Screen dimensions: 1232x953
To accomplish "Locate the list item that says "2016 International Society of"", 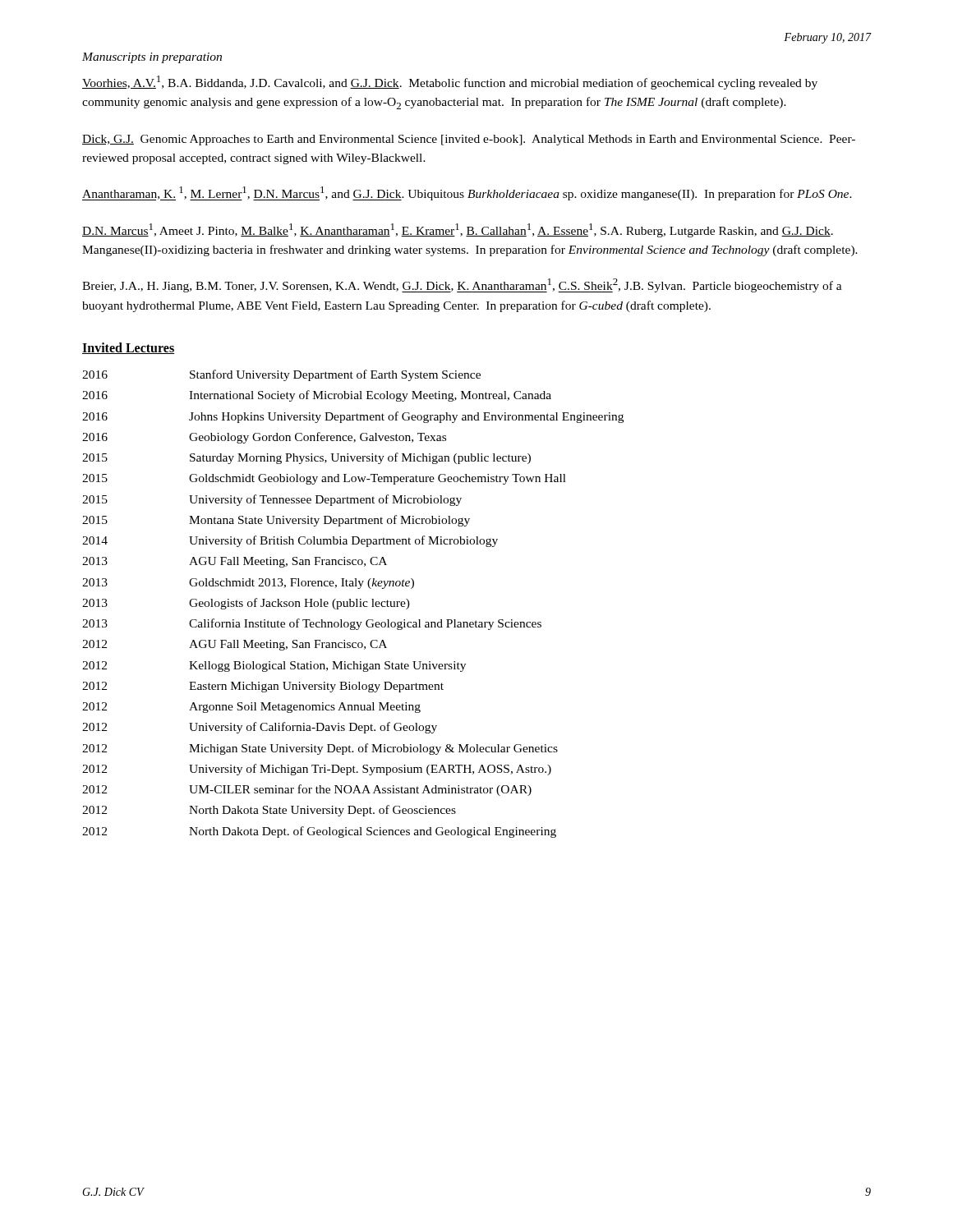I will pos(476,395).
